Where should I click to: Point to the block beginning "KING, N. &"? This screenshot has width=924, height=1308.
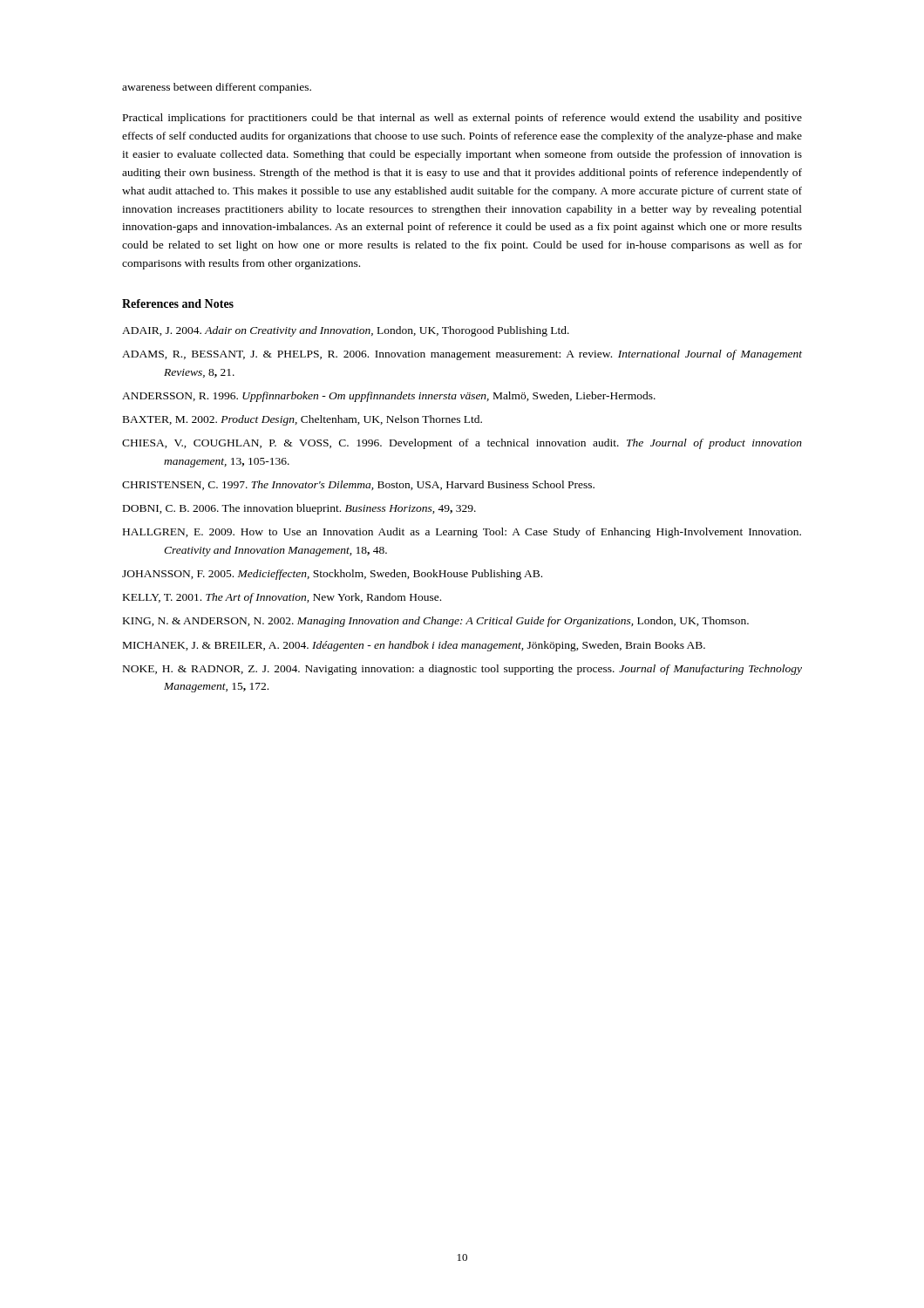tap(436, 621)
